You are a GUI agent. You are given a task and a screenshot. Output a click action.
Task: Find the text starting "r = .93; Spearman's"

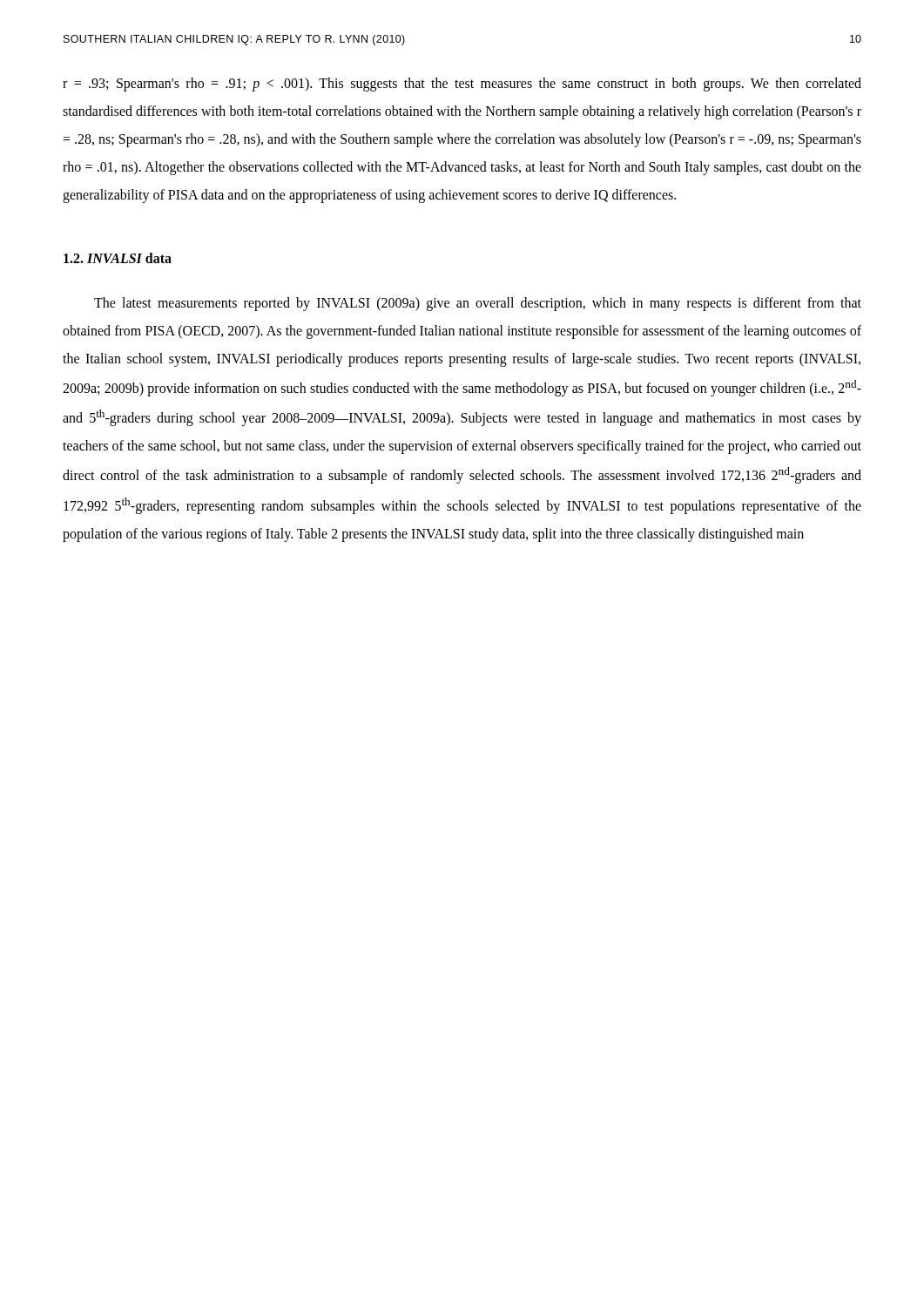pos(462,139)
